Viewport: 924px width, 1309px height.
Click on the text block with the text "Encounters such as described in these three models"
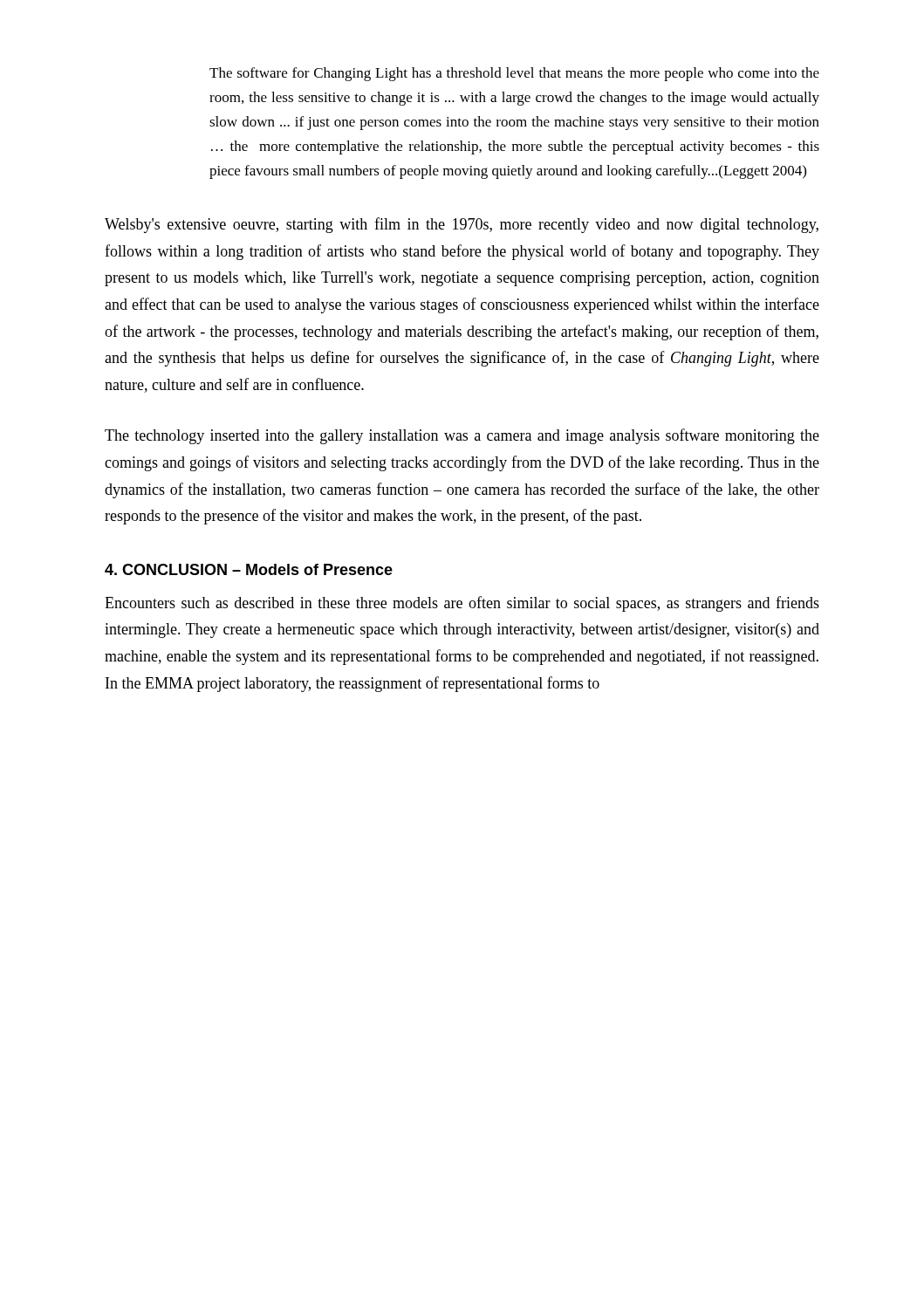(462, 643)
